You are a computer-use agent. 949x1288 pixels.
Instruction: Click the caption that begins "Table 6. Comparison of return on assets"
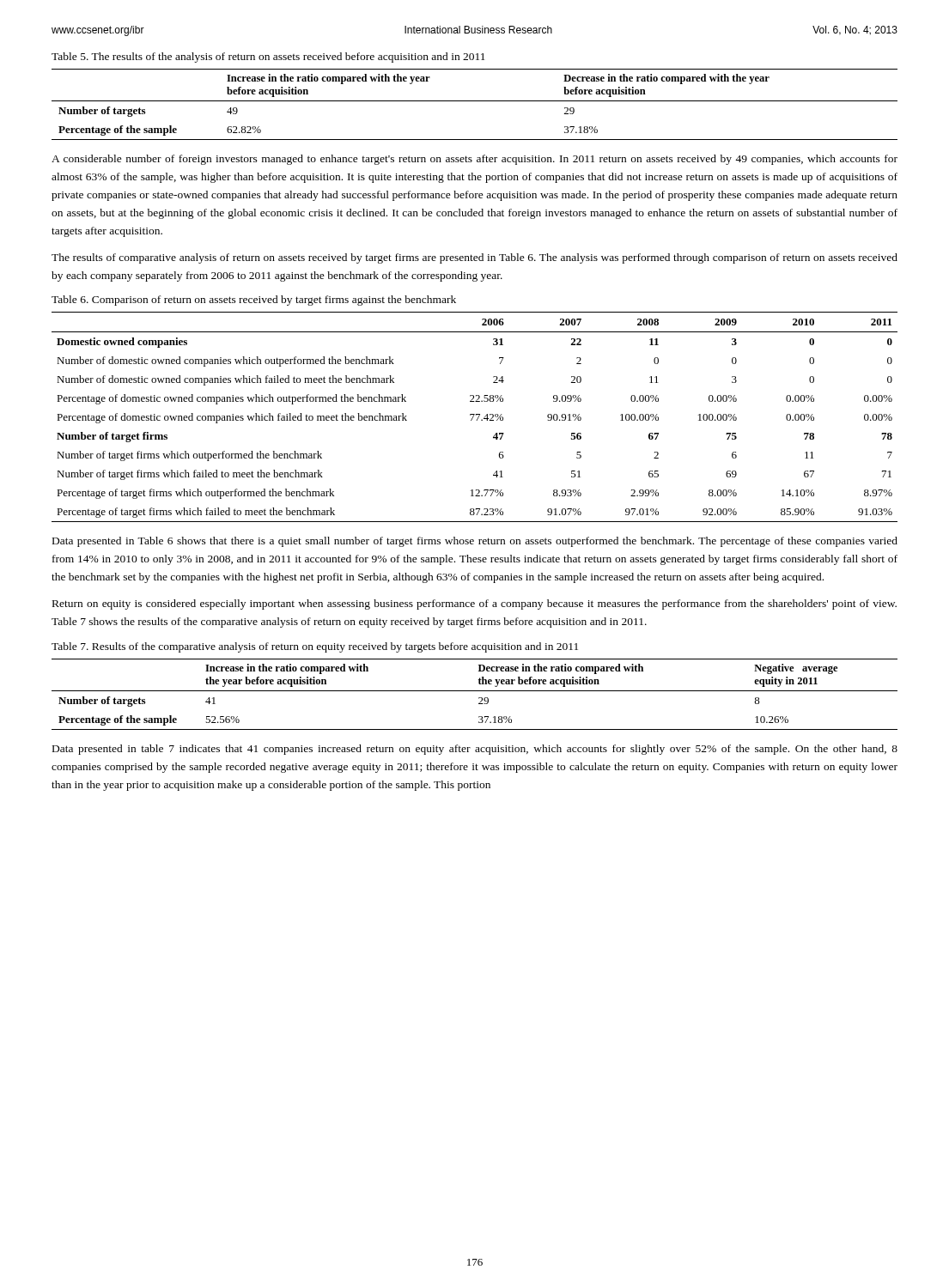254,300
